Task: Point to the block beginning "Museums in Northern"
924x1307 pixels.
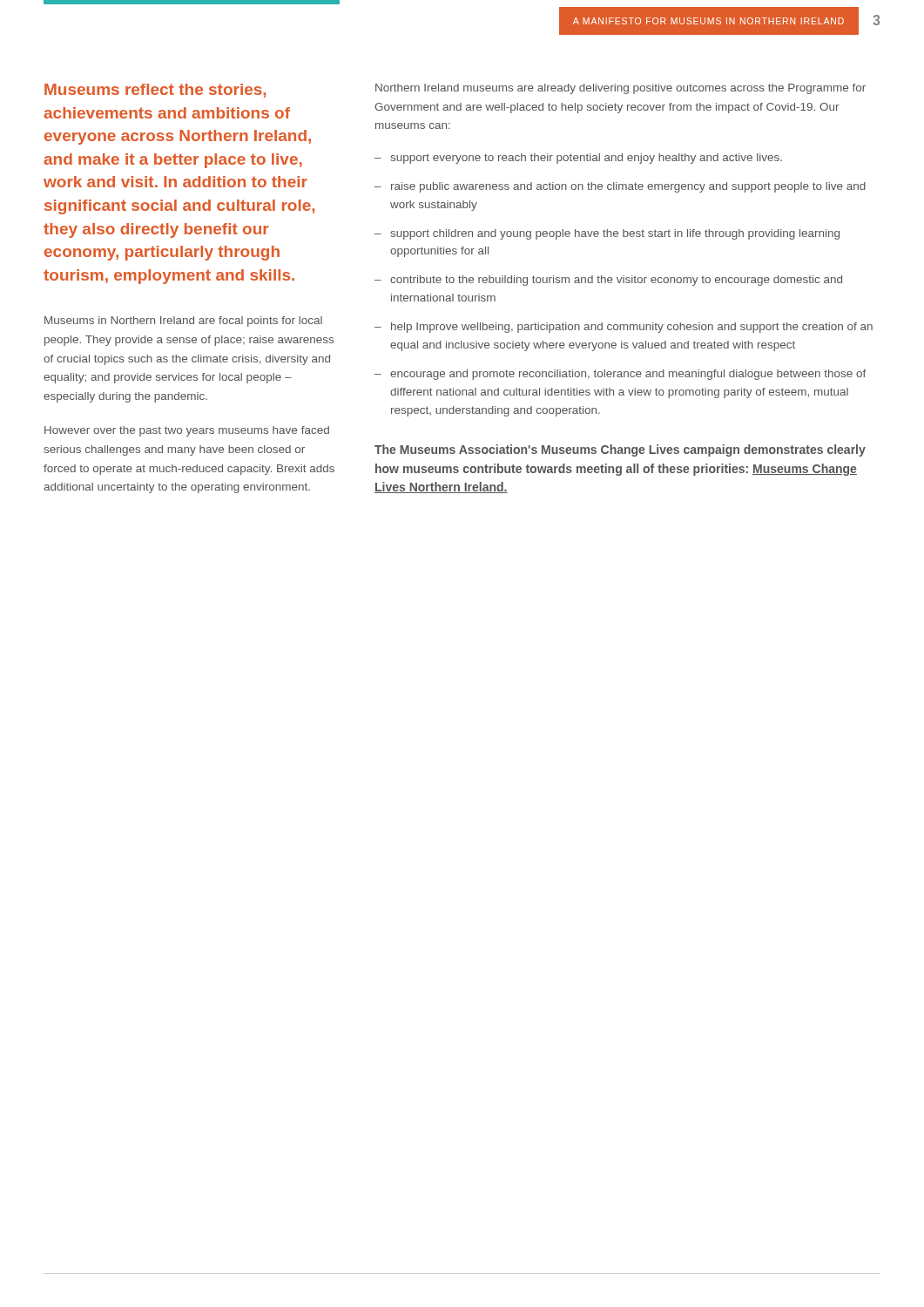Action: point(189,358)
